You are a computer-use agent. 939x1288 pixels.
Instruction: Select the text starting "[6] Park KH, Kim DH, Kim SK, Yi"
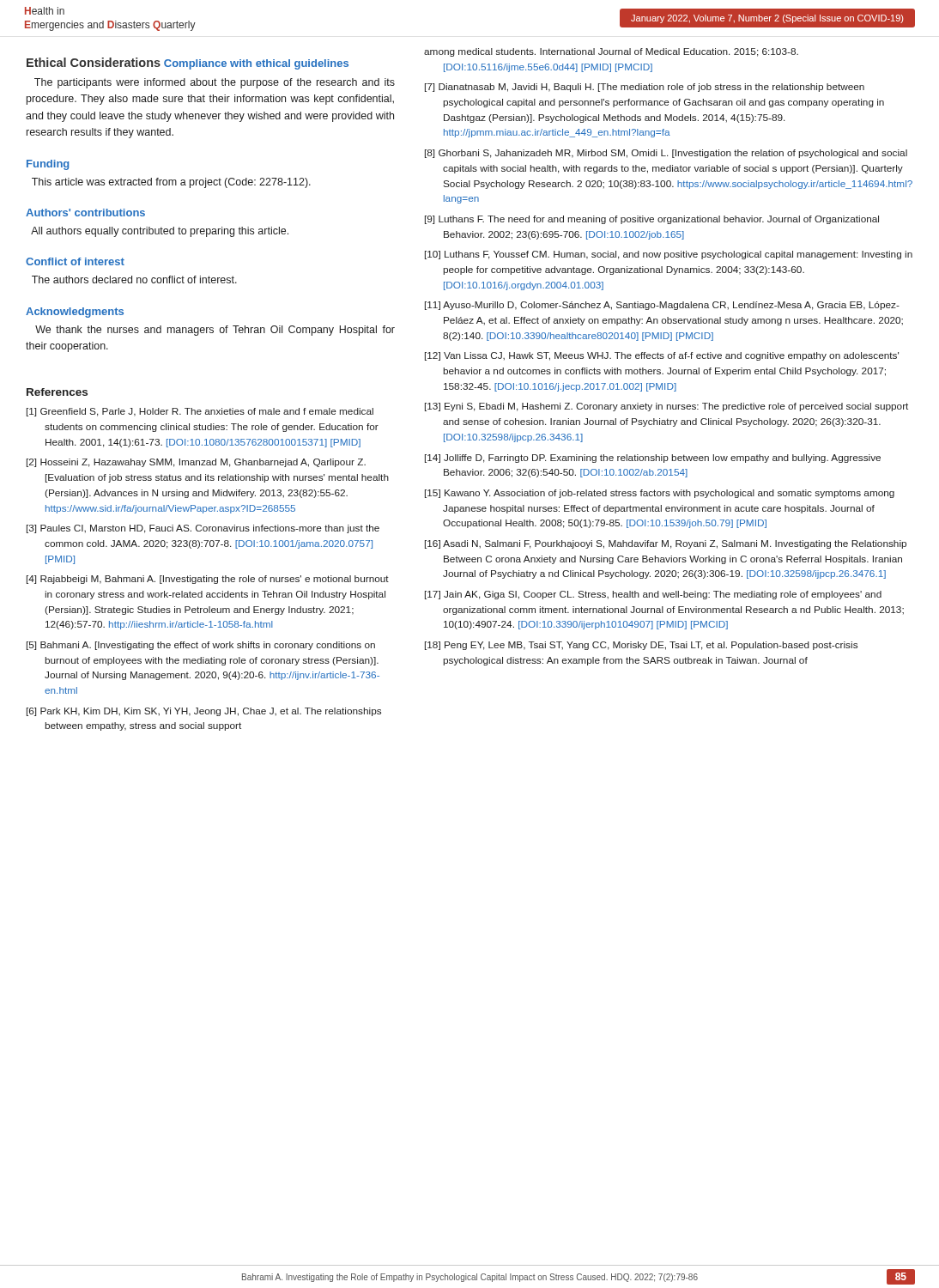(204, 718)
